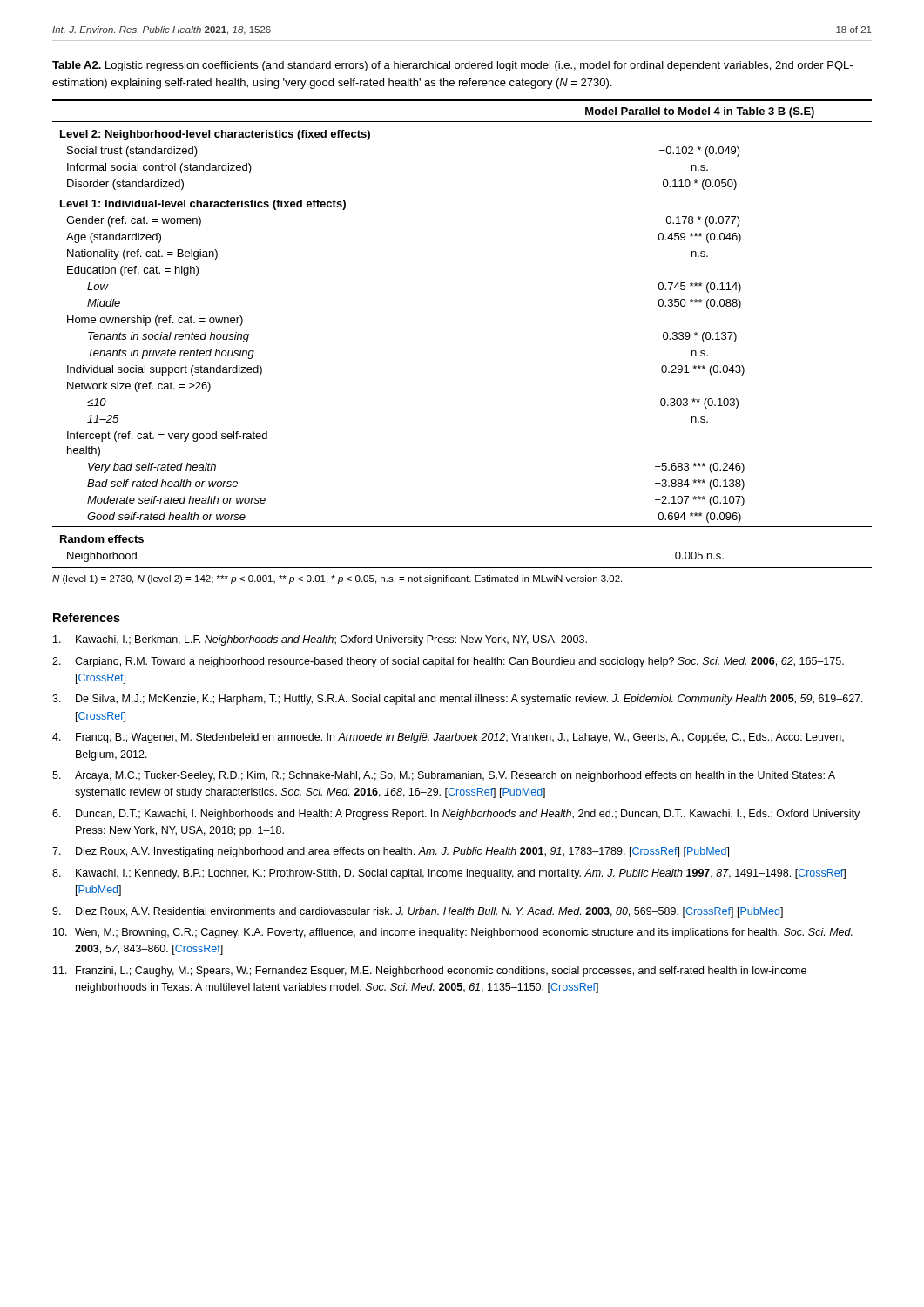
Task: Locate the table
Action: (462, 334)
